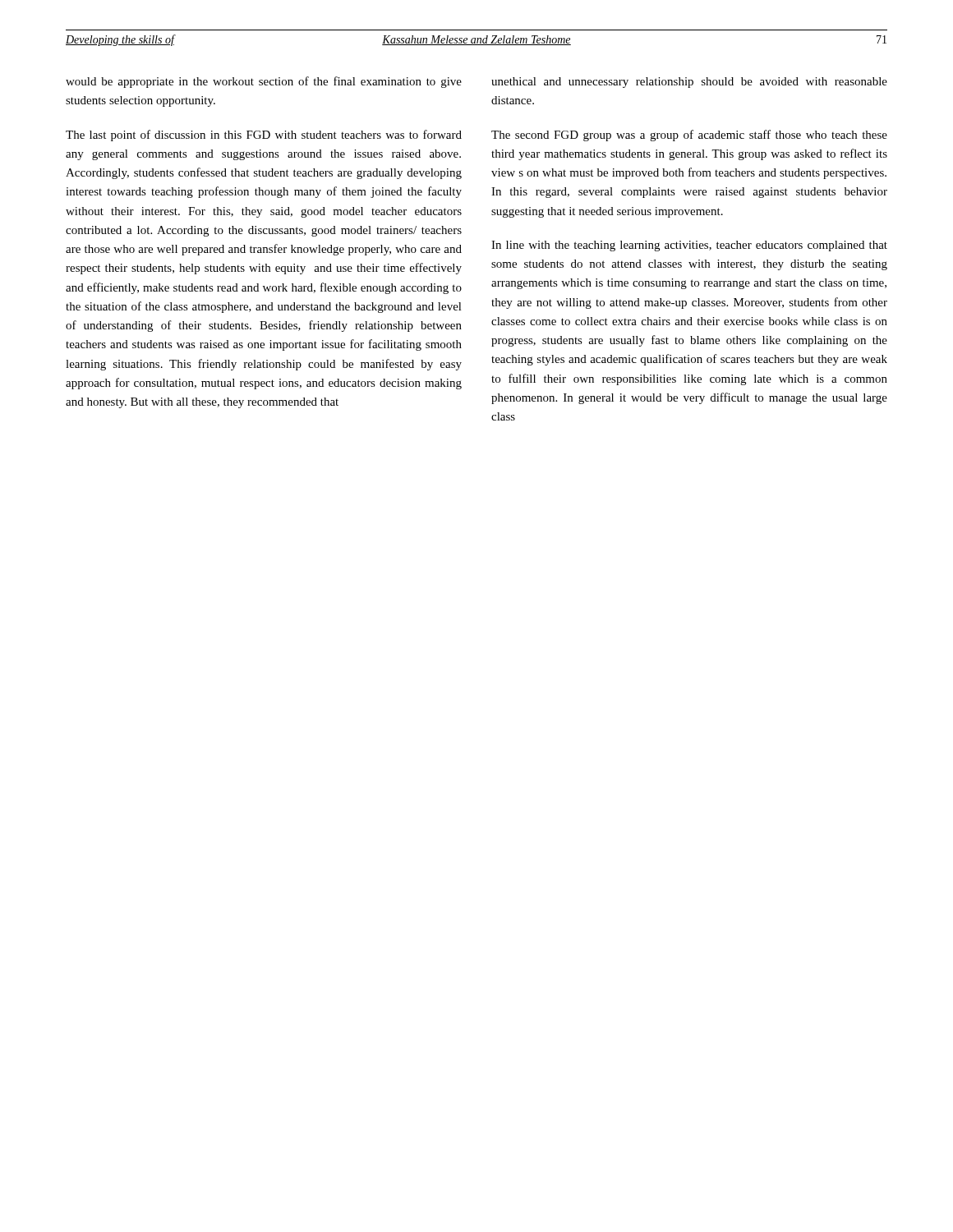This screenshot has height=1232, width=953.
Task: Locate the text block with the text "would be appropriate in the workout"
Action: tap(264, 91)
